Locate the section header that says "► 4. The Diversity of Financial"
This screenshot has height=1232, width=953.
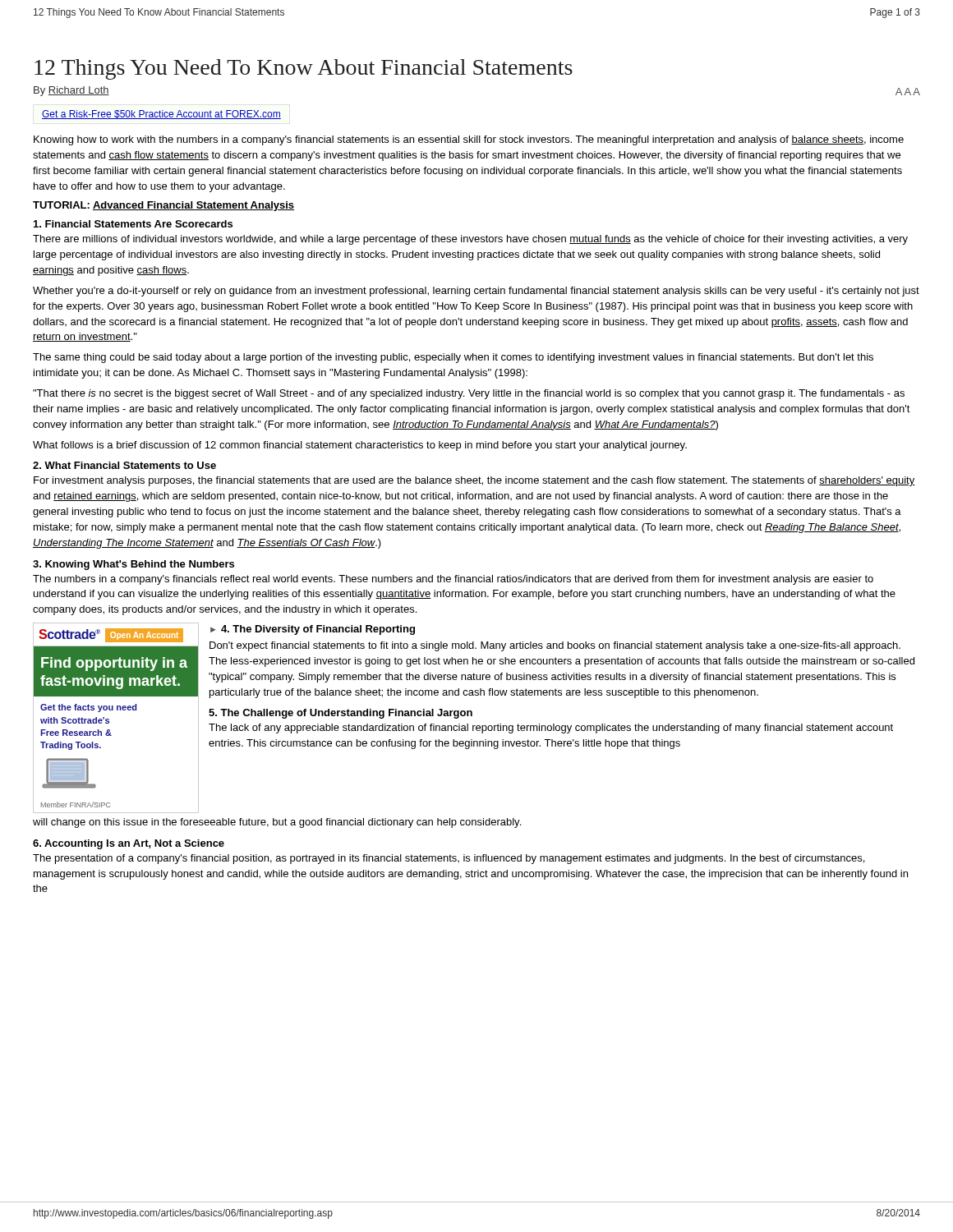pos(312,629)
